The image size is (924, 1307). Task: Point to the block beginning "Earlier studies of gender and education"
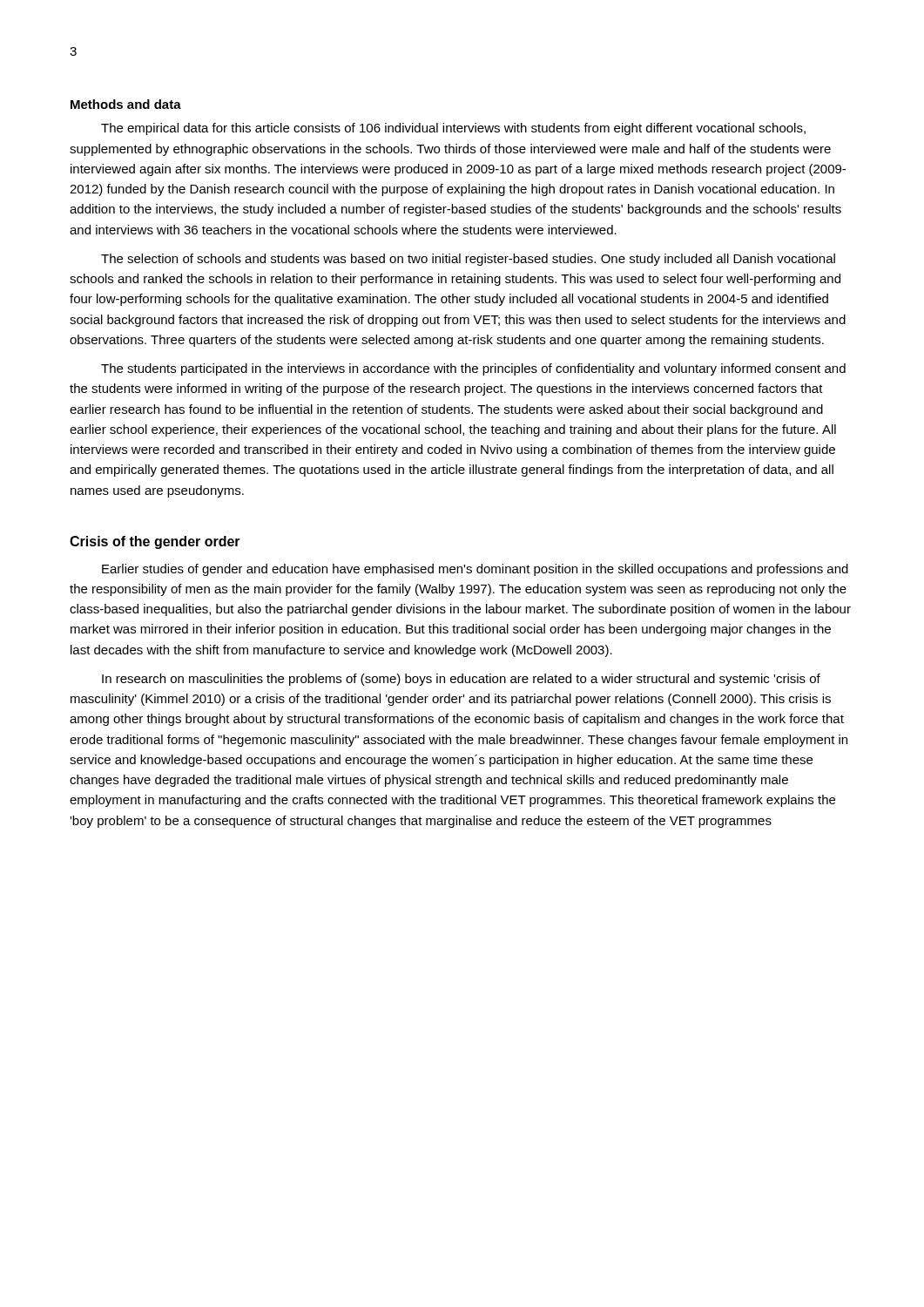pyautogui.click(x=460, y=609)
